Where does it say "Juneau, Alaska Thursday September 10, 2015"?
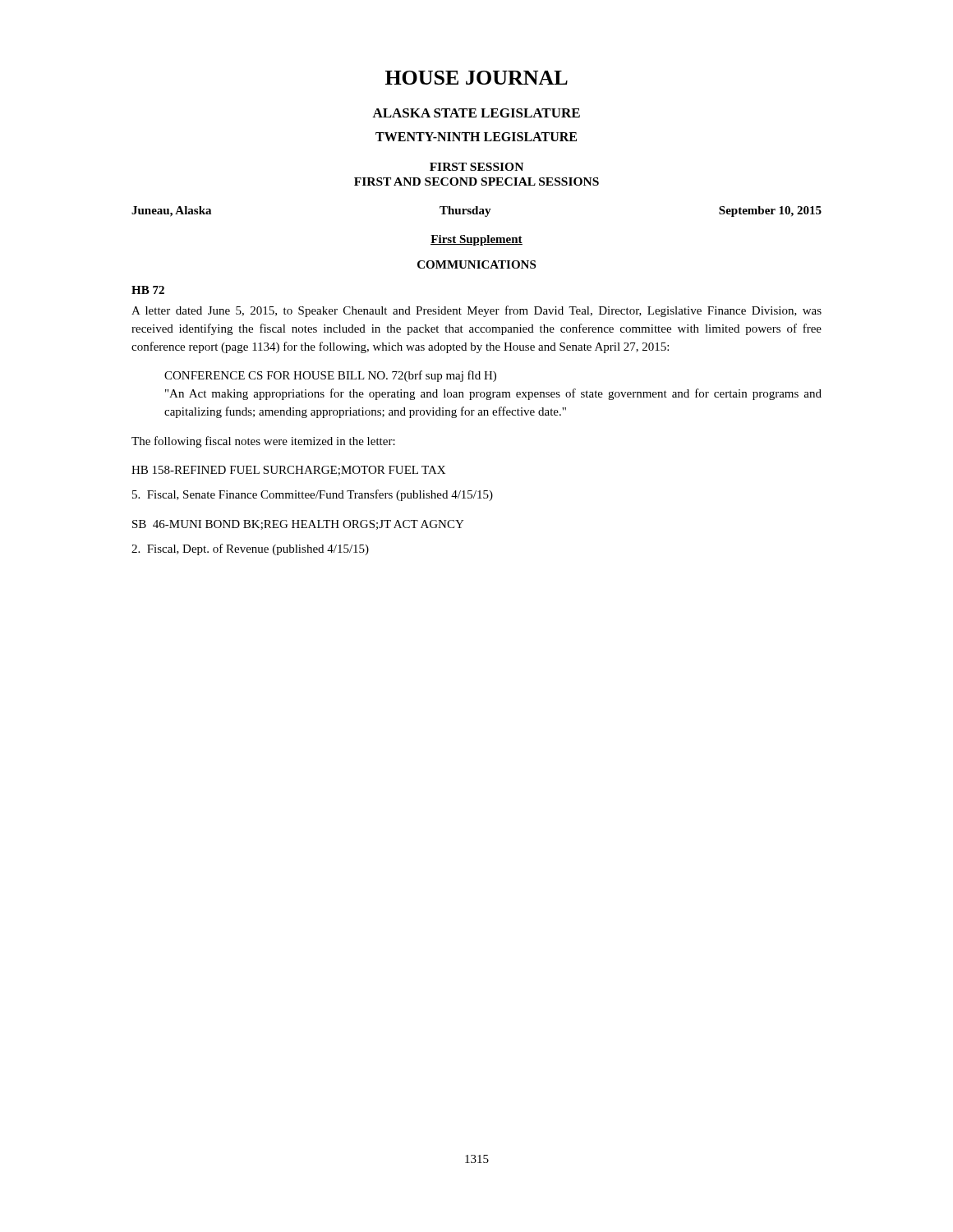953x1232 pixels. click(x=476, y=211)
